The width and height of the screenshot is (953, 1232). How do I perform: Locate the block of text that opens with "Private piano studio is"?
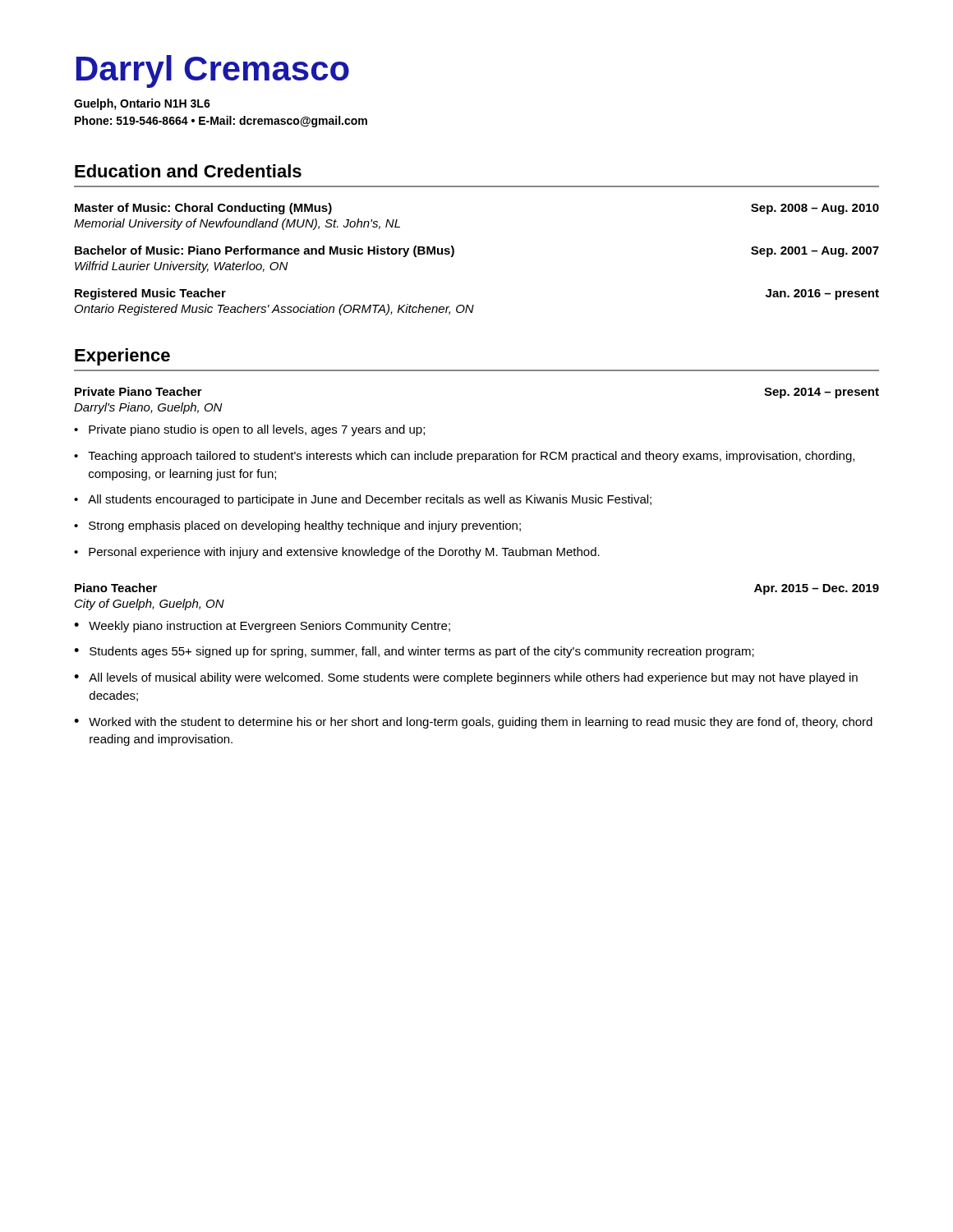(x=249, y=430)
